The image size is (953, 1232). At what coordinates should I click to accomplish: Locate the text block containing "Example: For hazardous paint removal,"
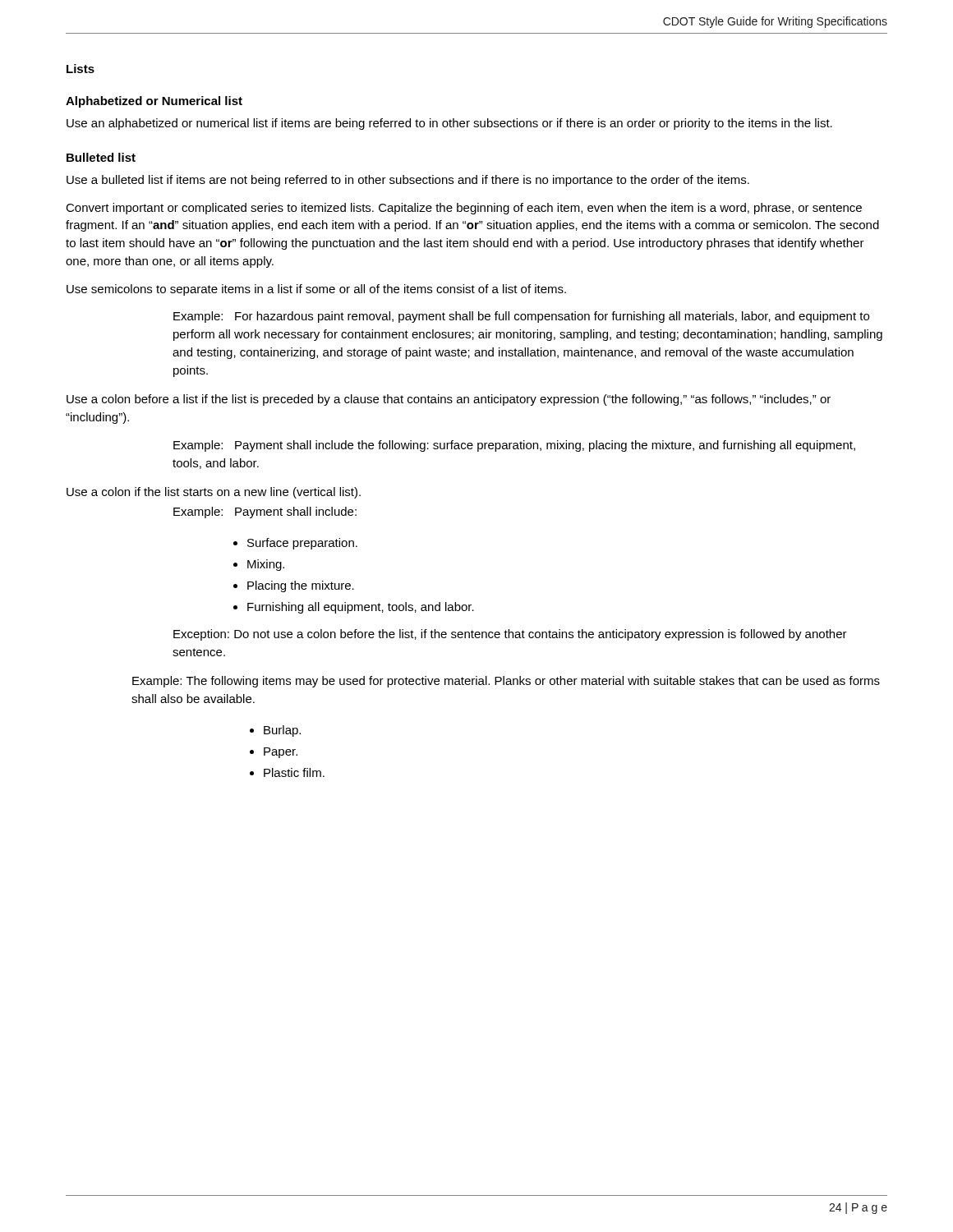[x=528, y=343]
